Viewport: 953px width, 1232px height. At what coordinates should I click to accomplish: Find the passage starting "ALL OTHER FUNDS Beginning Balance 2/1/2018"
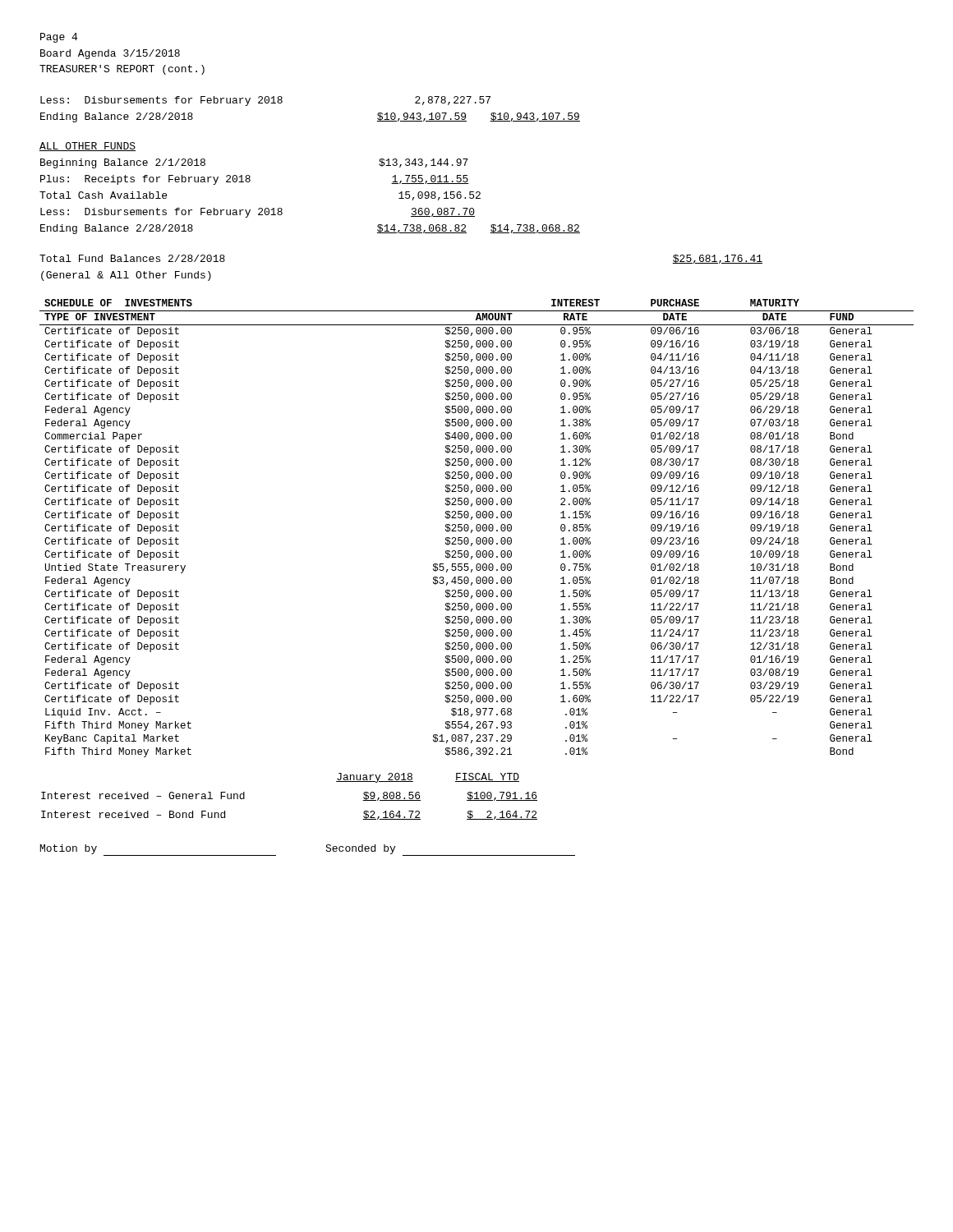tap(476, 188)
